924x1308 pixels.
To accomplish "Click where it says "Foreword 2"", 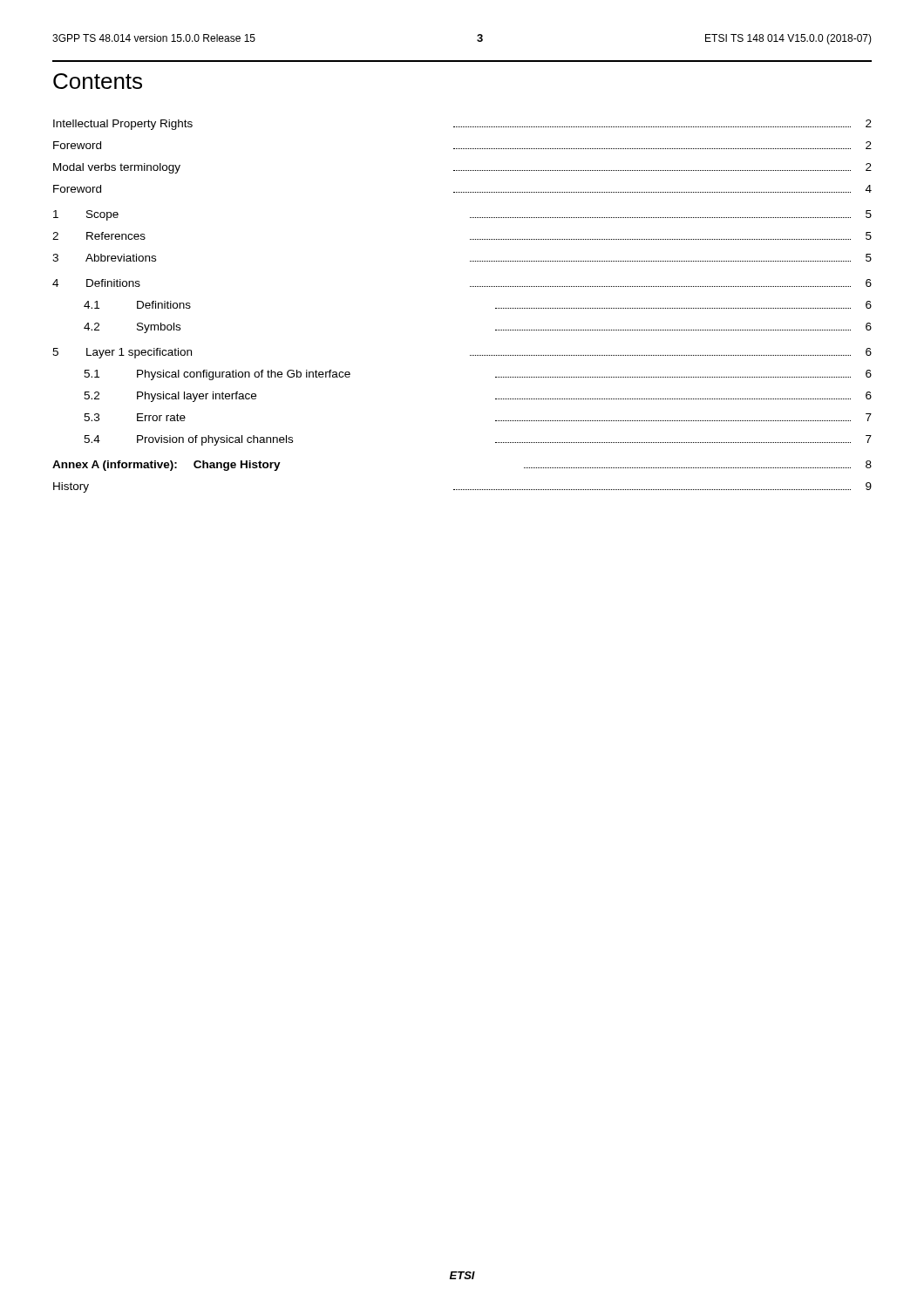I will click(462, 146).
